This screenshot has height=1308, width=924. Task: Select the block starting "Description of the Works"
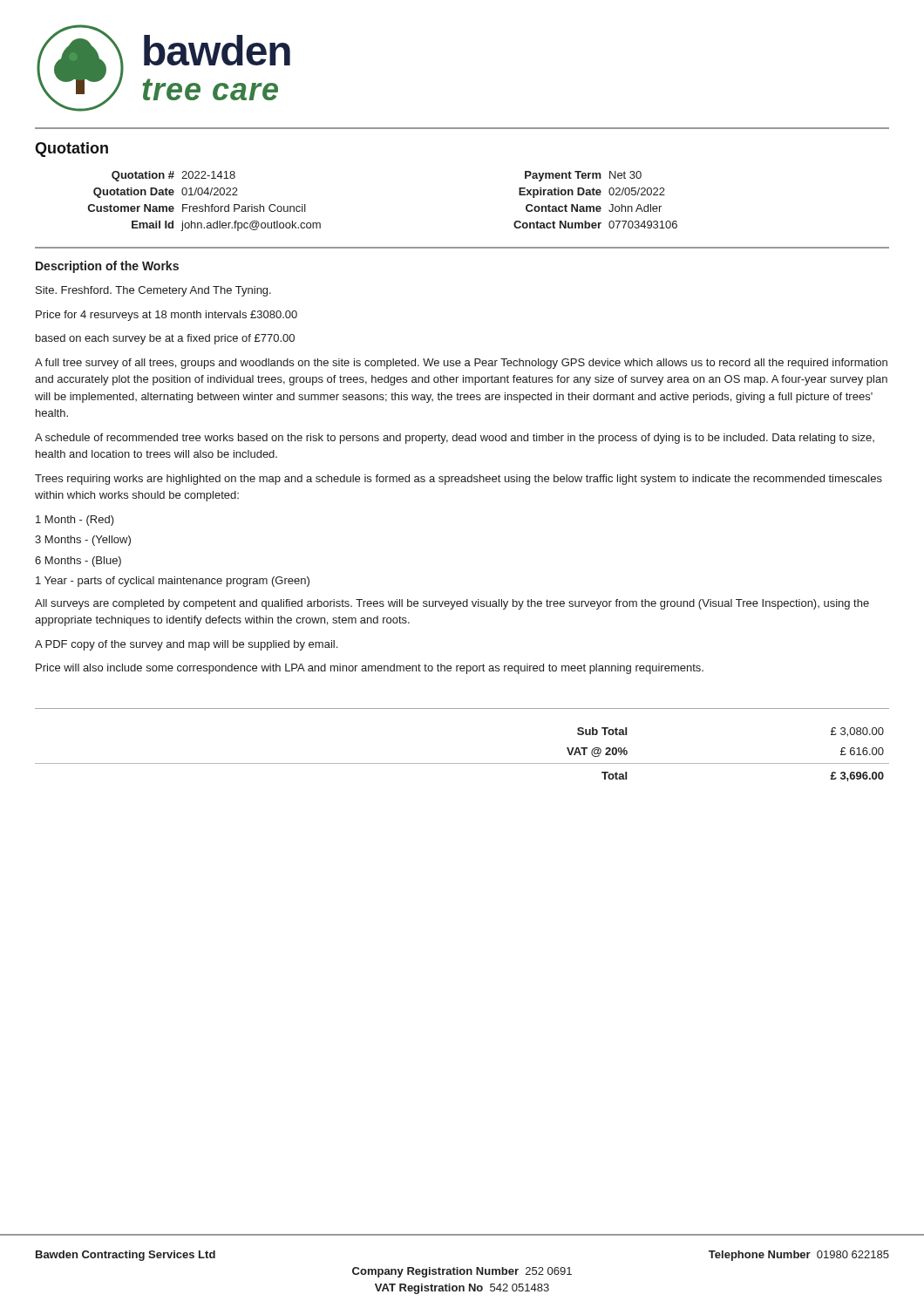click(107, 266)
